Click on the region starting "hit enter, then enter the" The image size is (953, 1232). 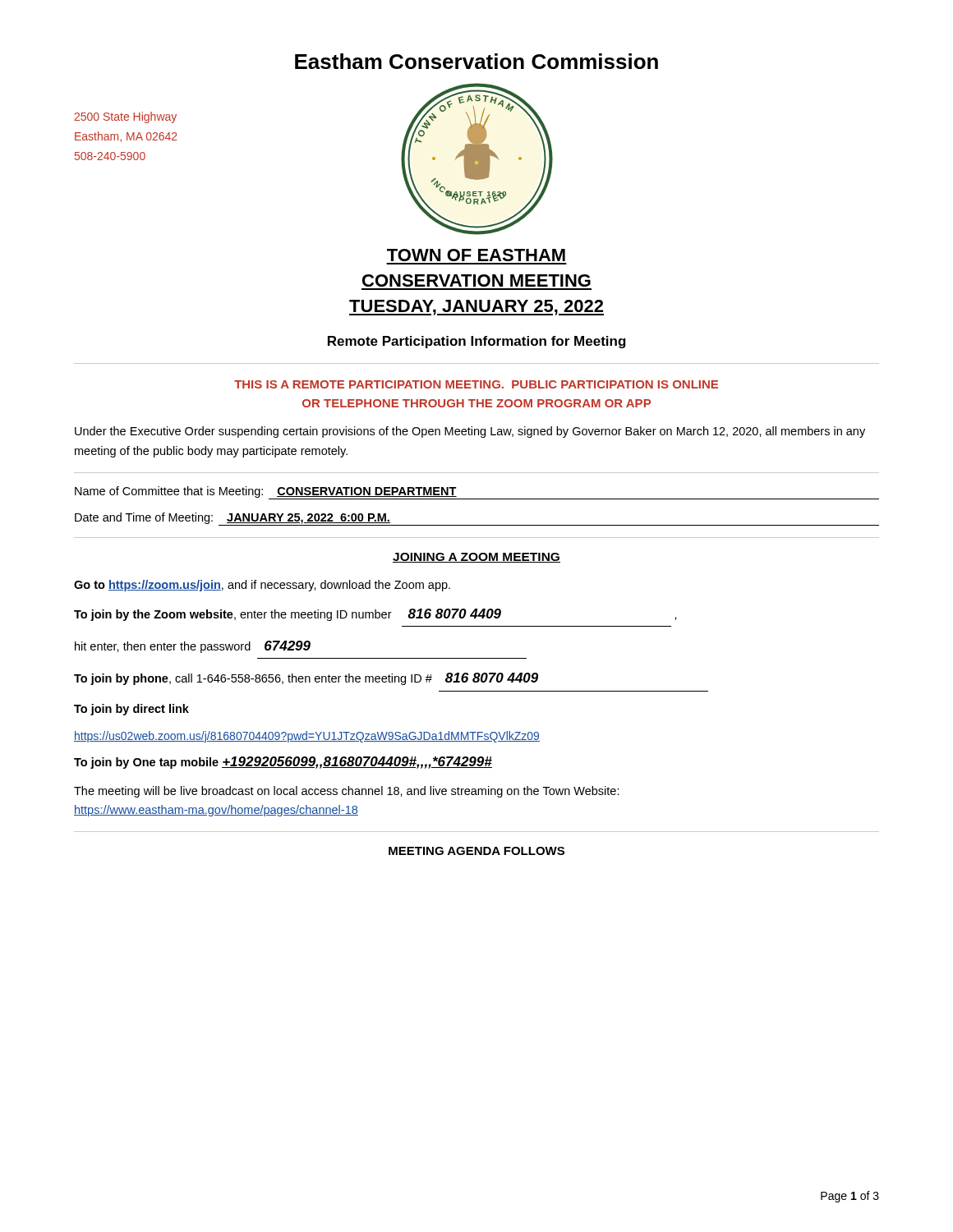click(x=300, y=647)
